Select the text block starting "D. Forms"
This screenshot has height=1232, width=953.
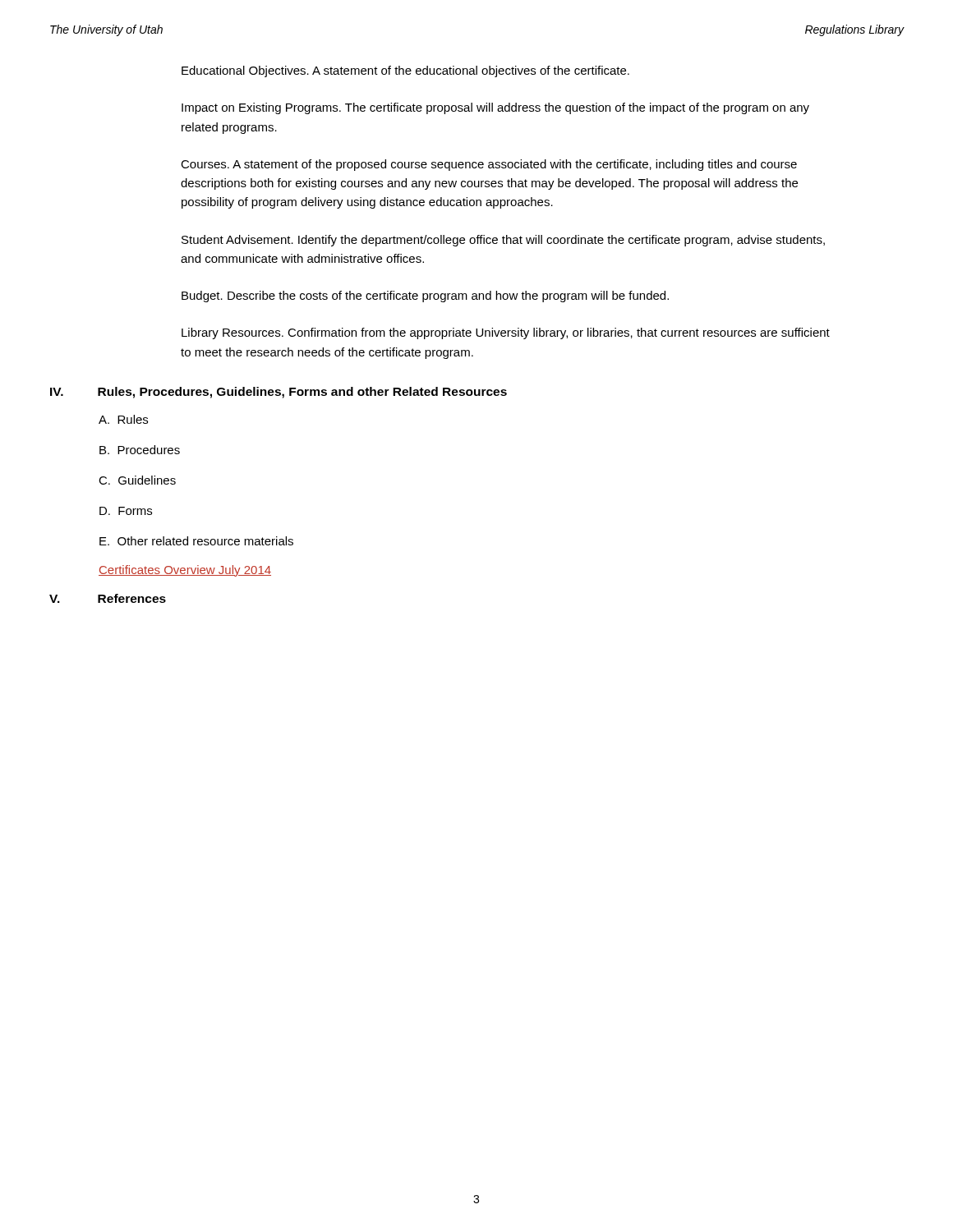(x=126, y=510)
